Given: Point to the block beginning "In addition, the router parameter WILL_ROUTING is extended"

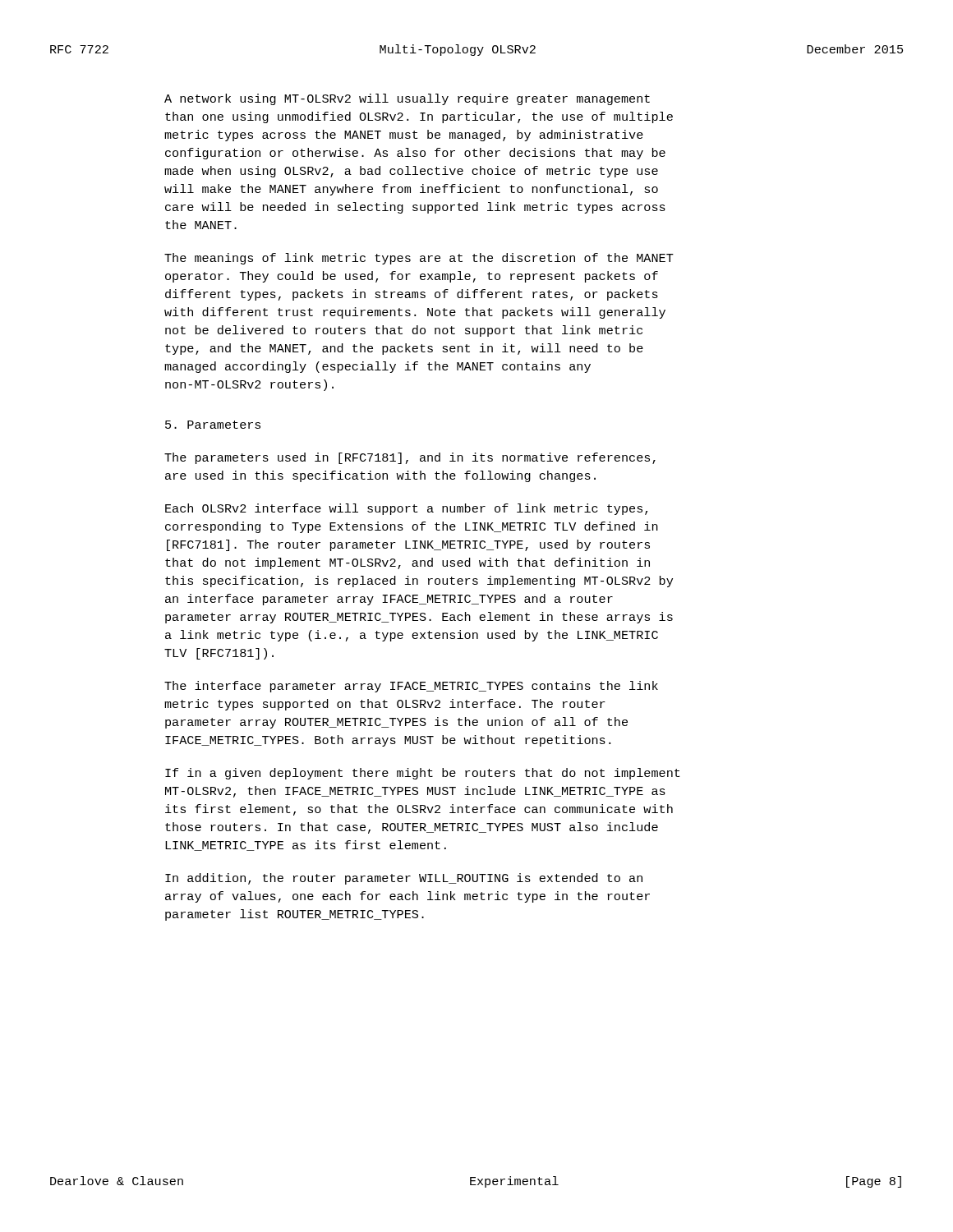Looking at the screenshot, I should tap(408, 897).
